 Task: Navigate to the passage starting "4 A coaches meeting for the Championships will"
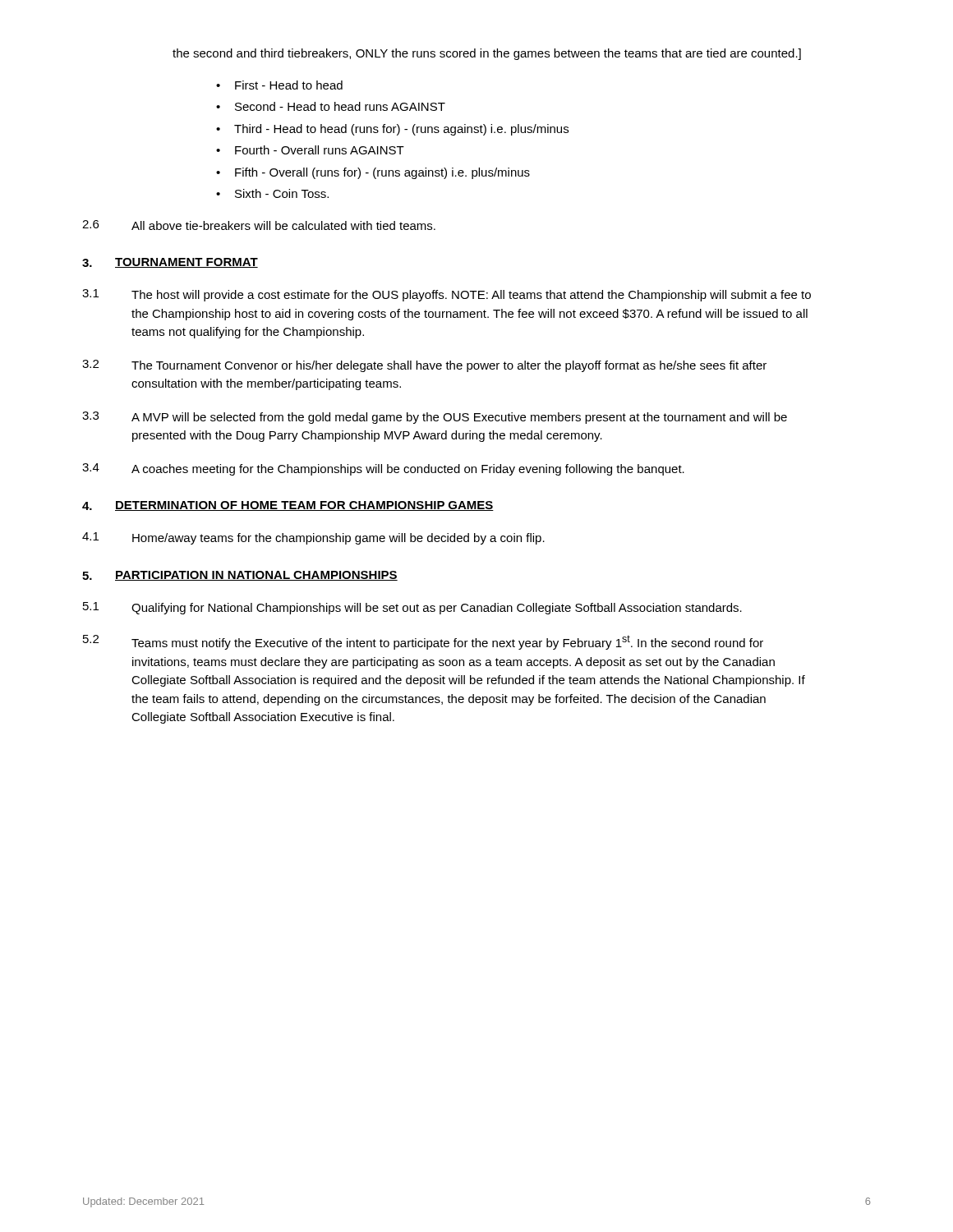pyautogui.click(x=452, y=469)
